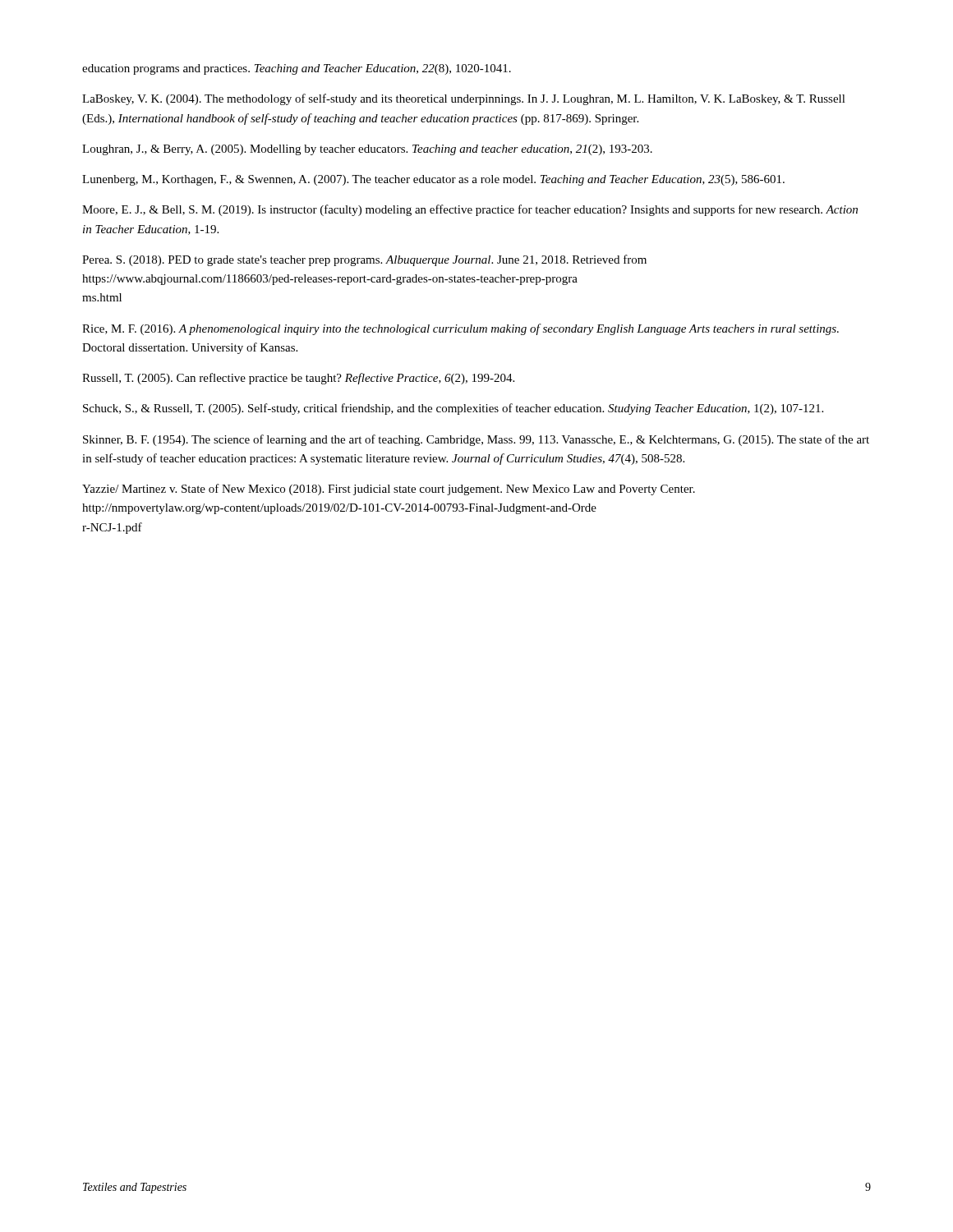953x1232 pixels.
Task: Locate the passage starting "Lunenberg, M., Korthagen, F., & Swennen, A."
Action: [434, 179]
